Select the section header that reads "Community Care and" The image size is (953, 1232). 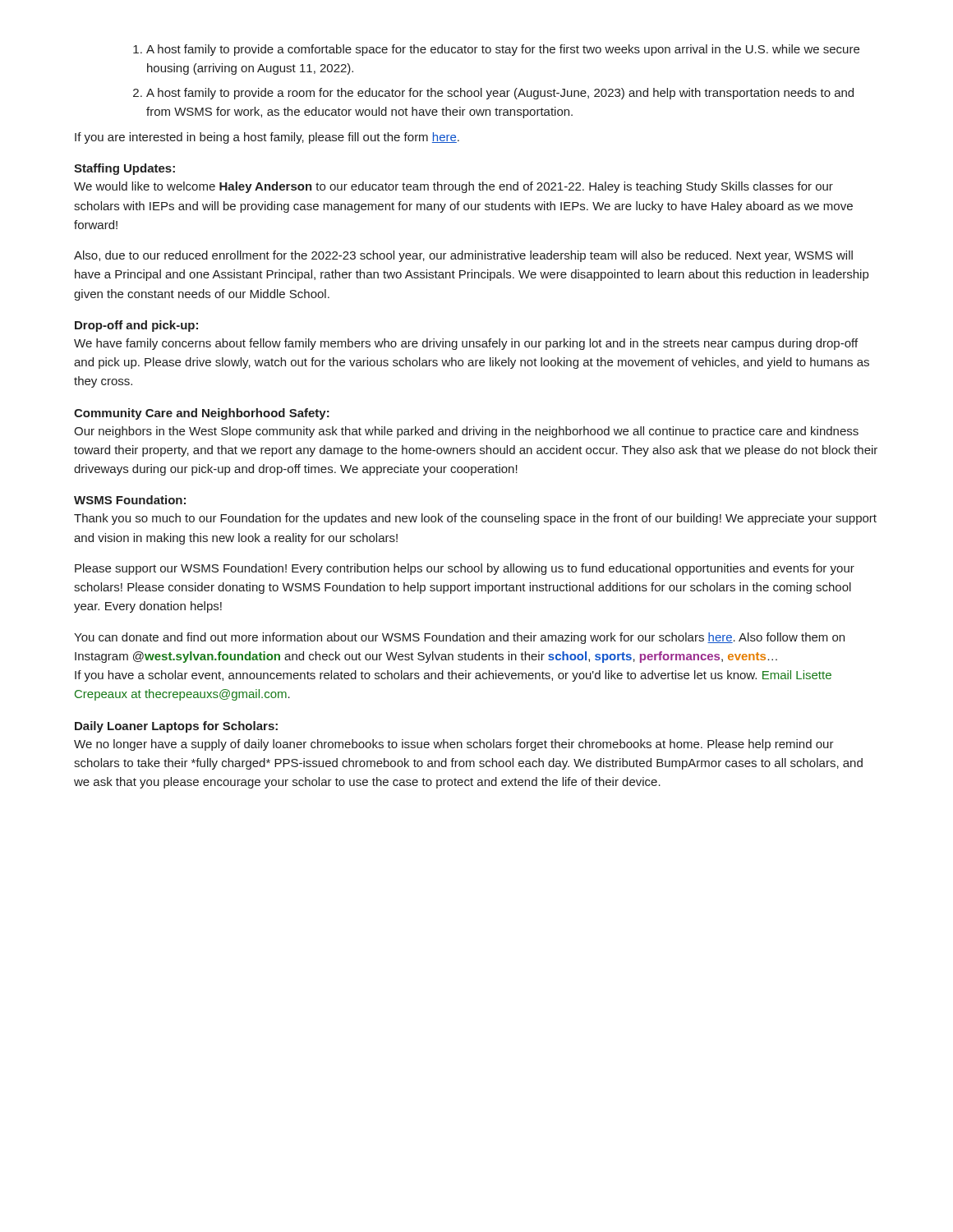(202, 412)
